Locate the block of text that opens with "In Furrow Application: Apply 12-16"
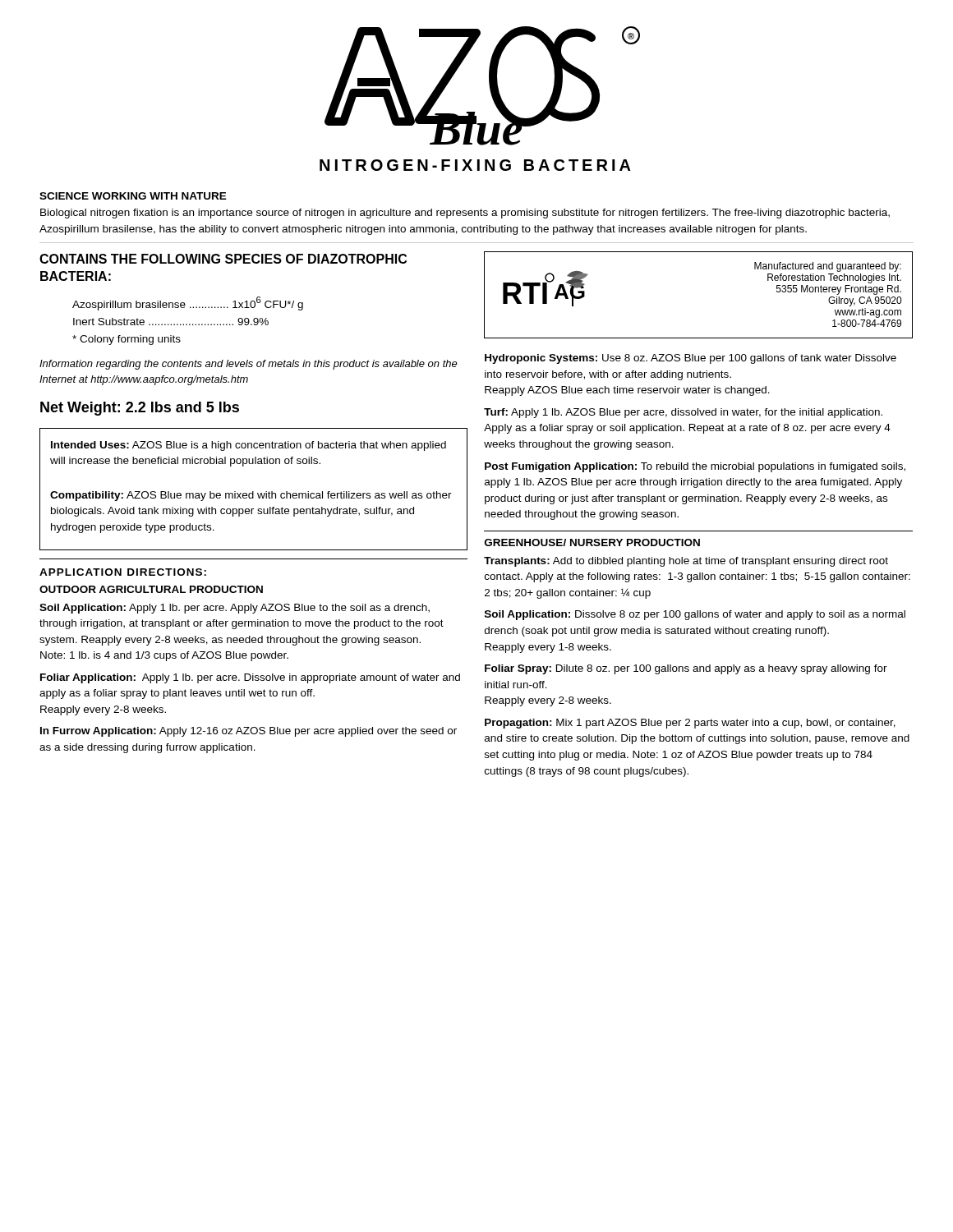This screenshot has width=953, height=1232. point(254,739)
